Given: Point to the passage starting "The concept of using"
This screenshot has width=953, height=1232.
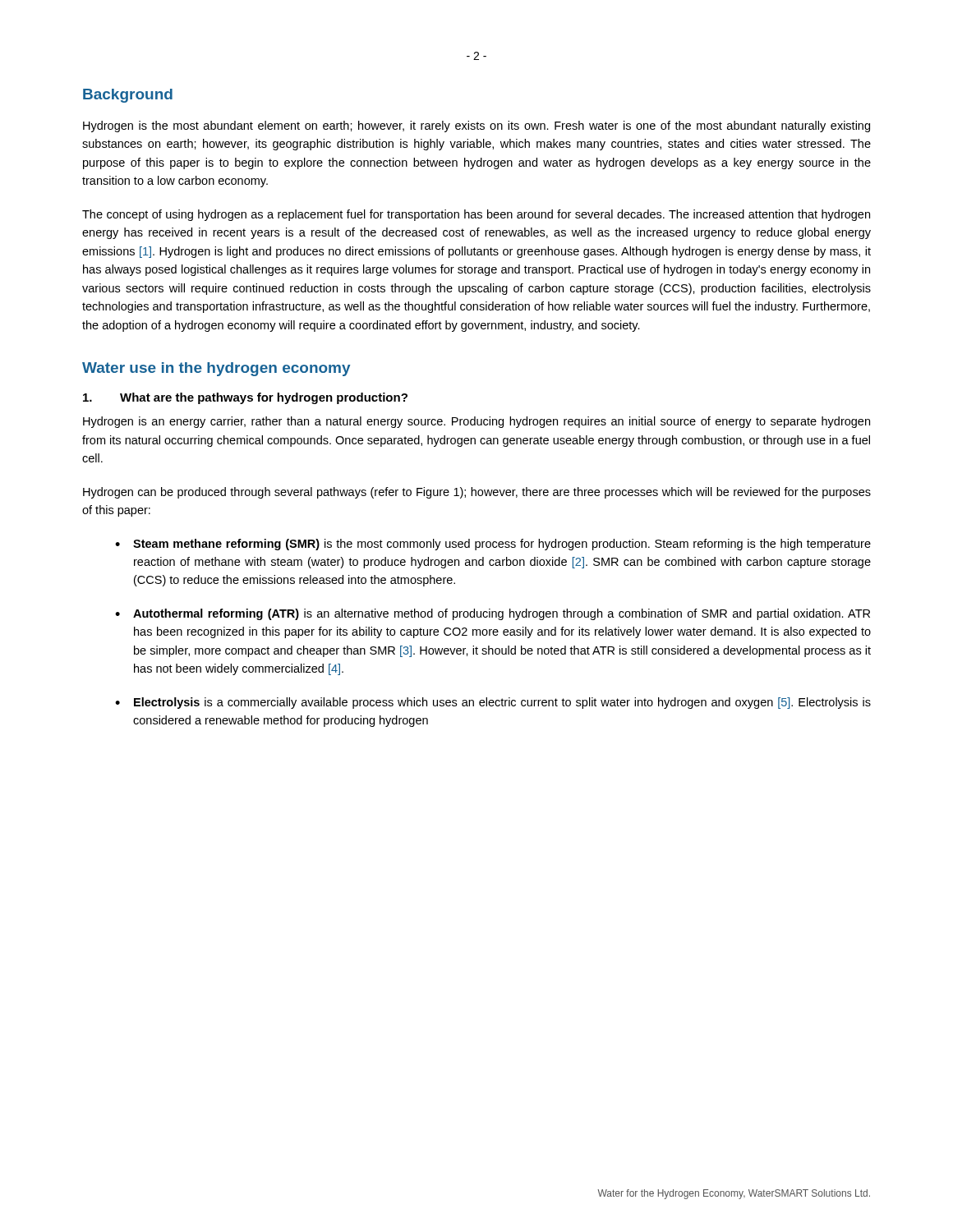Looking at the screenshot, I should 476,270.
